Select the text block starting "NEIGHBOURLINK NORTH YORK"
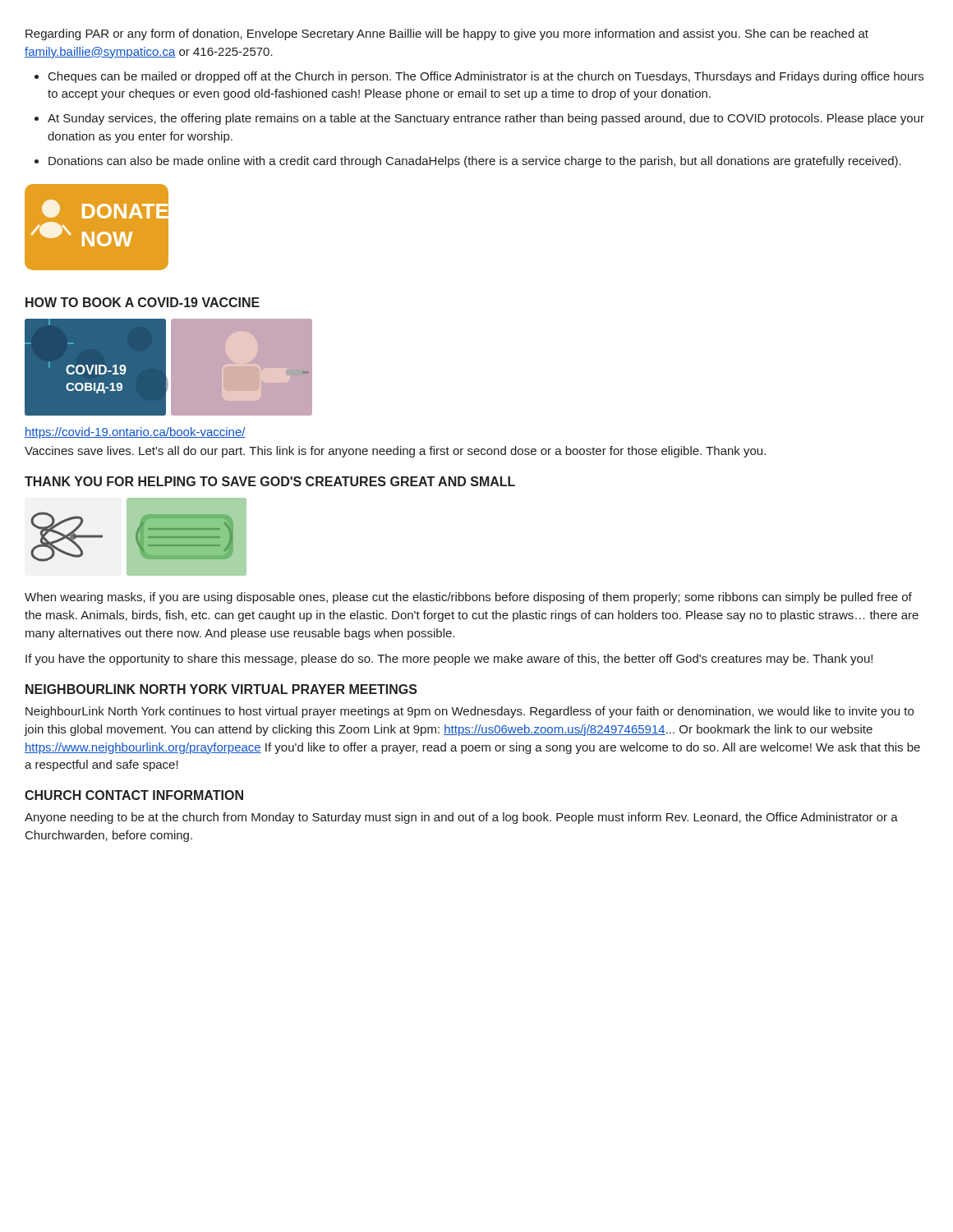Image resolution: width=953 pixels, height=1232 pixels. [x=221, y=689]
